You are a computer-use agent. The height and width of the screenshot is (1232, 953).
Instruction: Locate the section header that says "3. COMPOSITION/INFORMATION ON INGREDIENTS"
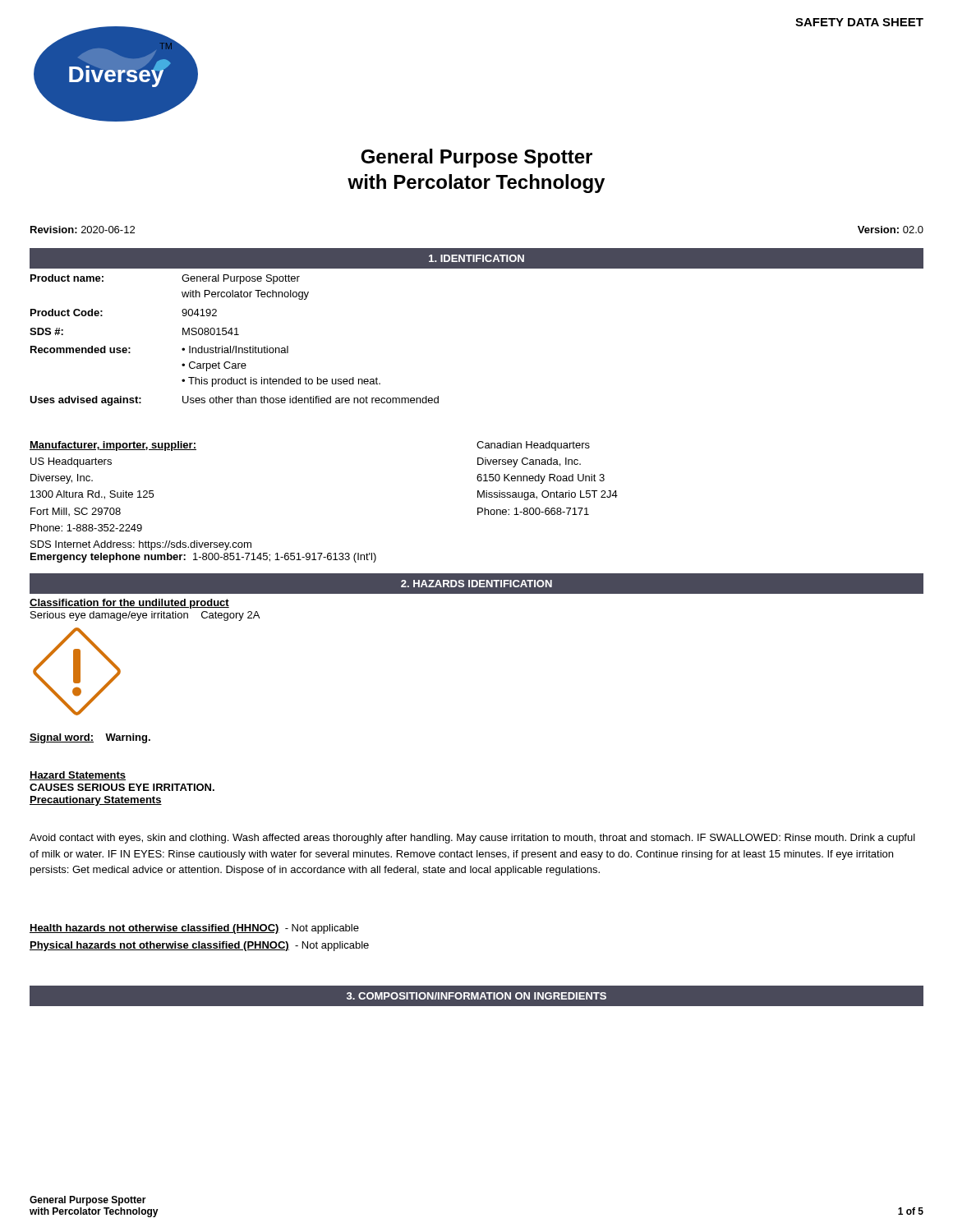[x=476, y=996]
